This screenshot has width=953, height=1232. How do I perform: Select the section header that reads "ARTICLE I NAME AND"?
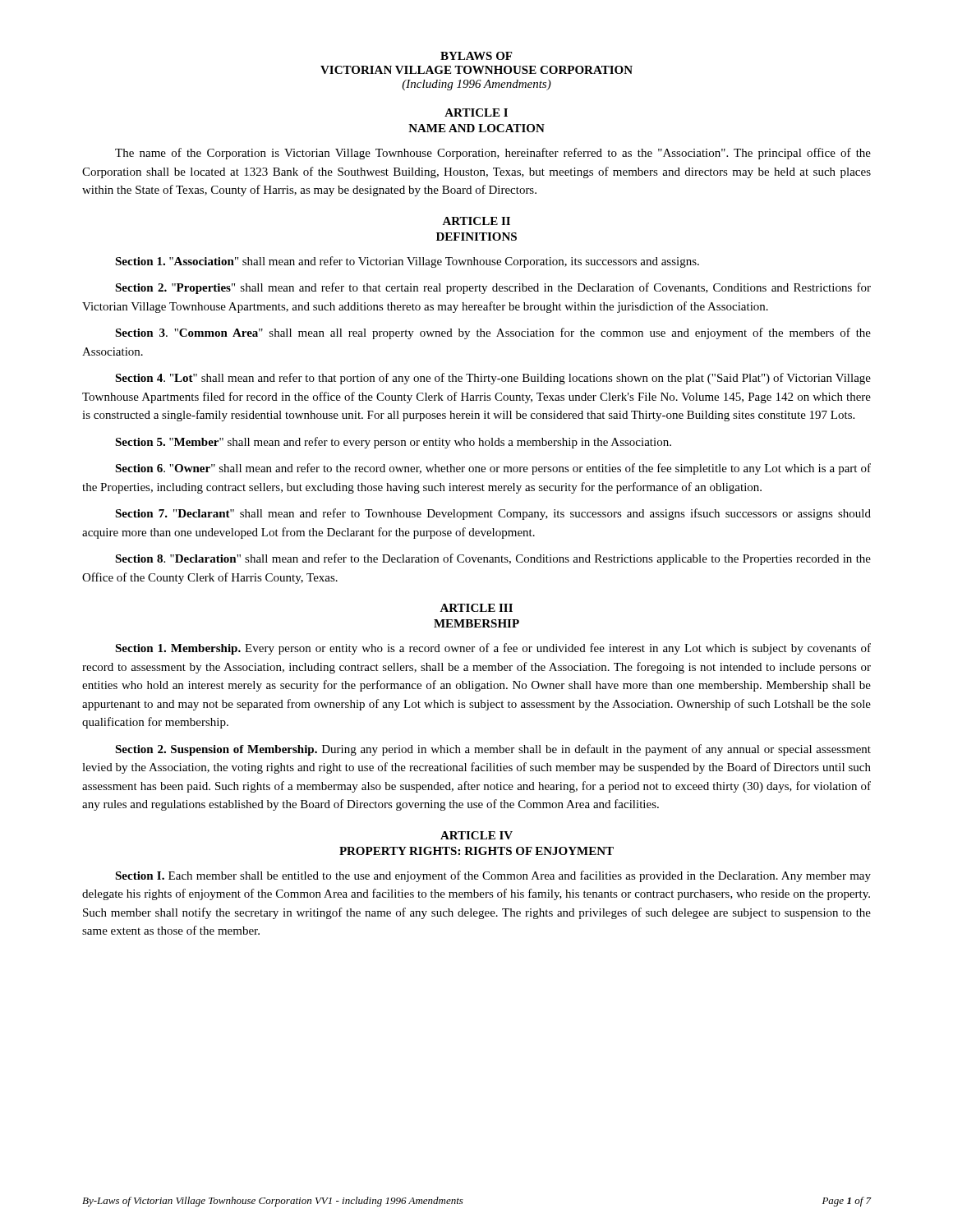pos(476,121)
